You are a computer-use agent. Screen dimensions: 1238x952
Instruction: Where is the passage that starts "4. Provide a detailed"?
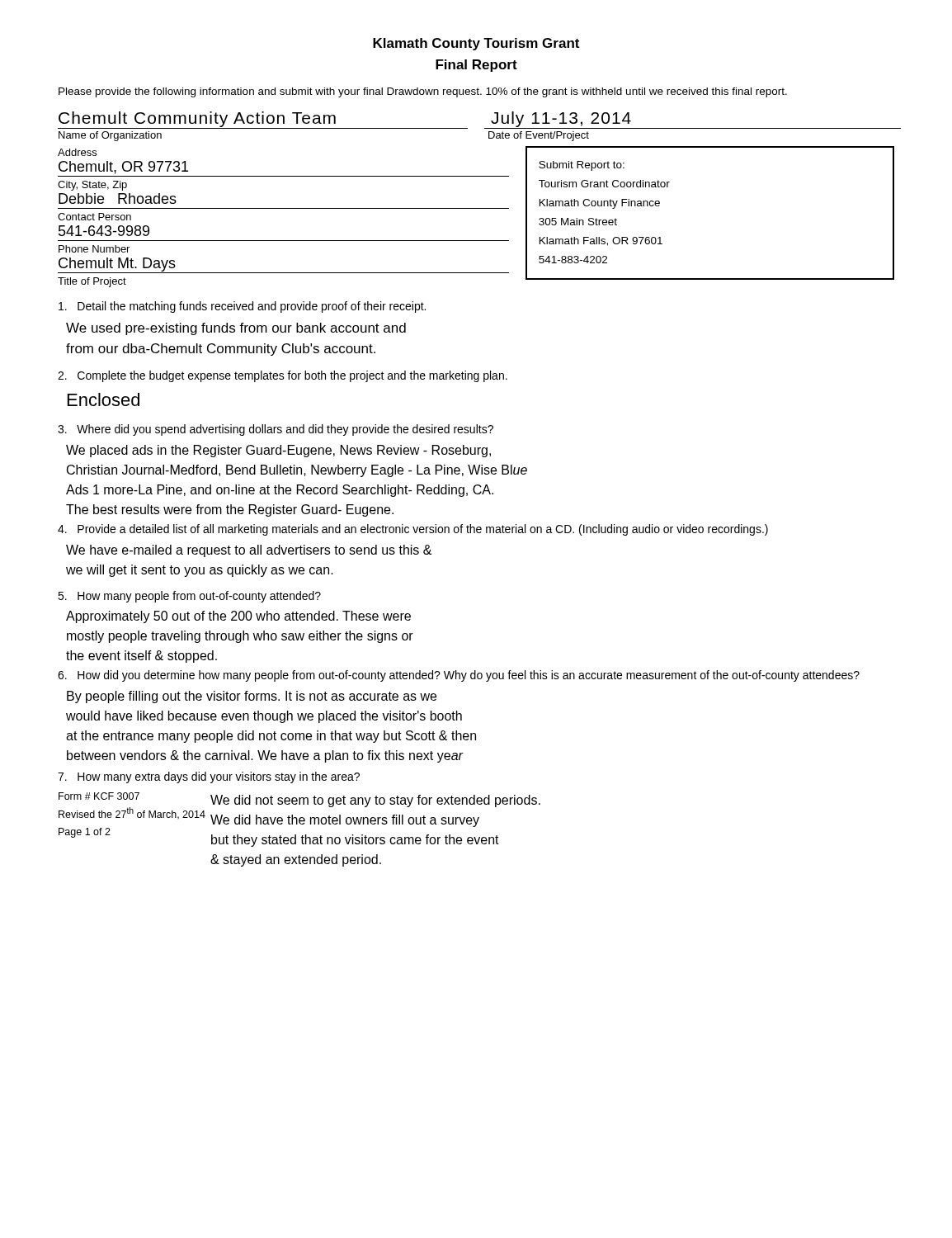pyautogui.click(x=413, y=530)
